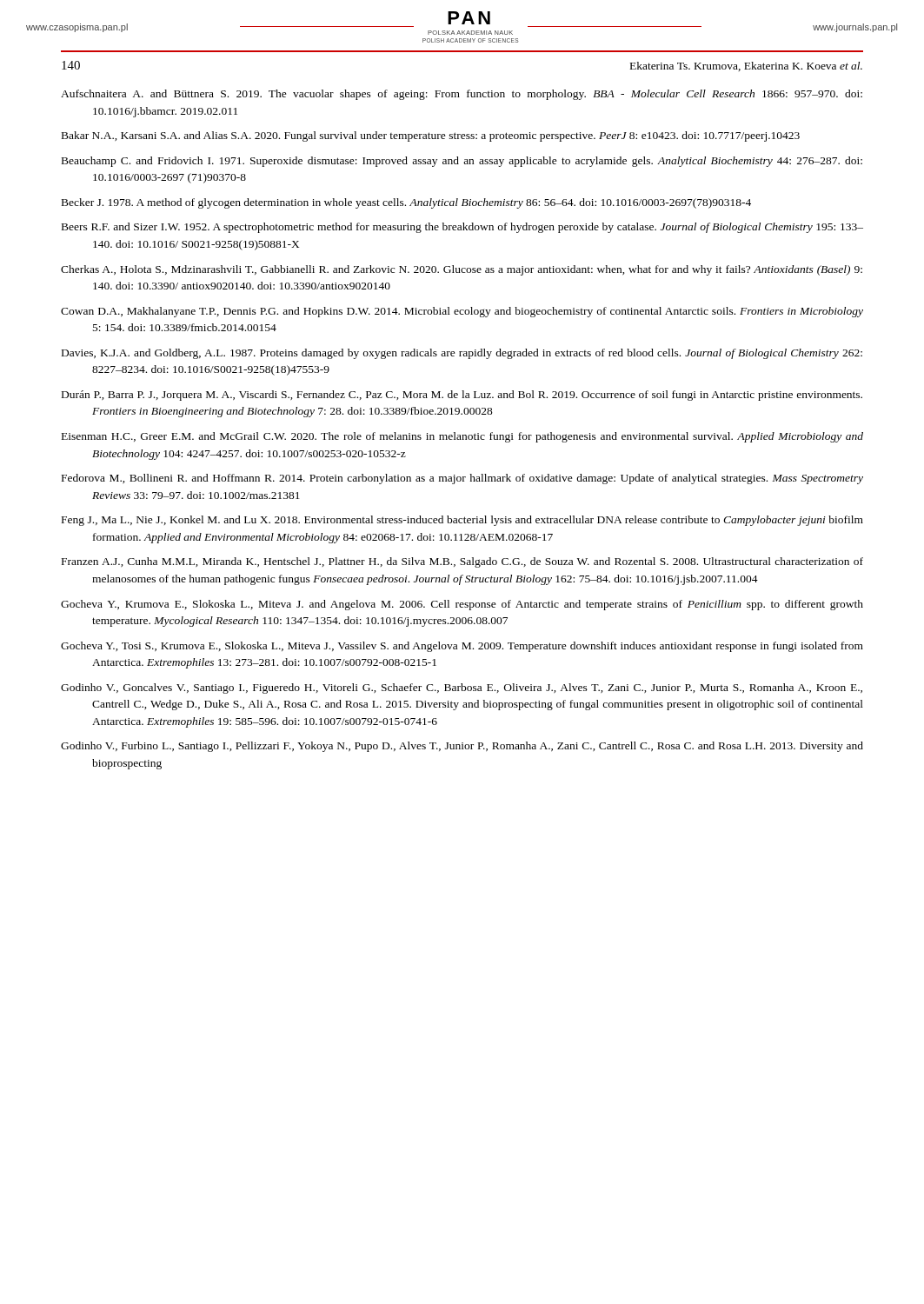Viewport: 924px width, 1304px height.
Task: Find the list item with the text "Davies, K.J.A. and Goldberg,"
Action: [462, 361]
